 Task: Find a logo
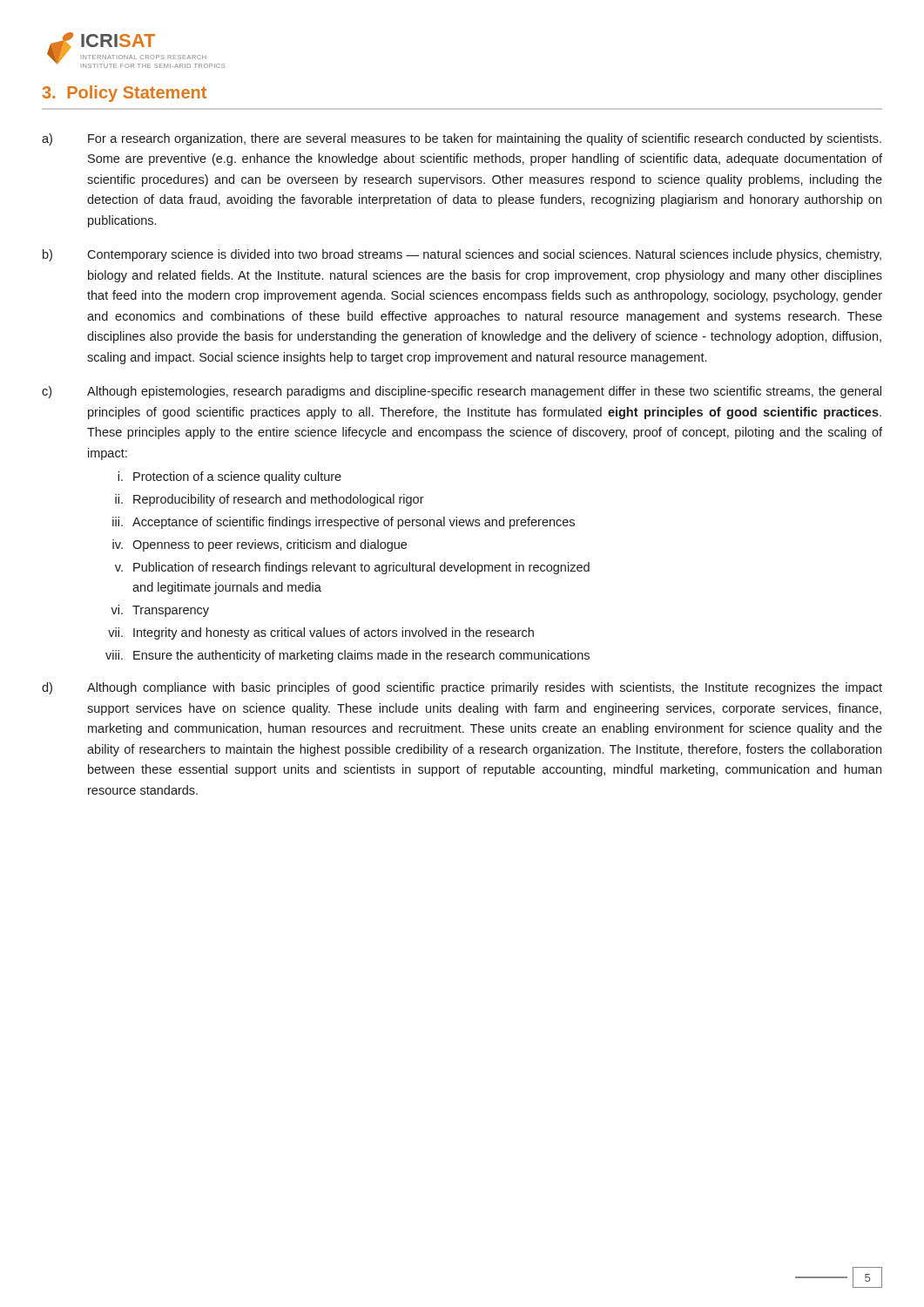pos(155,47)
